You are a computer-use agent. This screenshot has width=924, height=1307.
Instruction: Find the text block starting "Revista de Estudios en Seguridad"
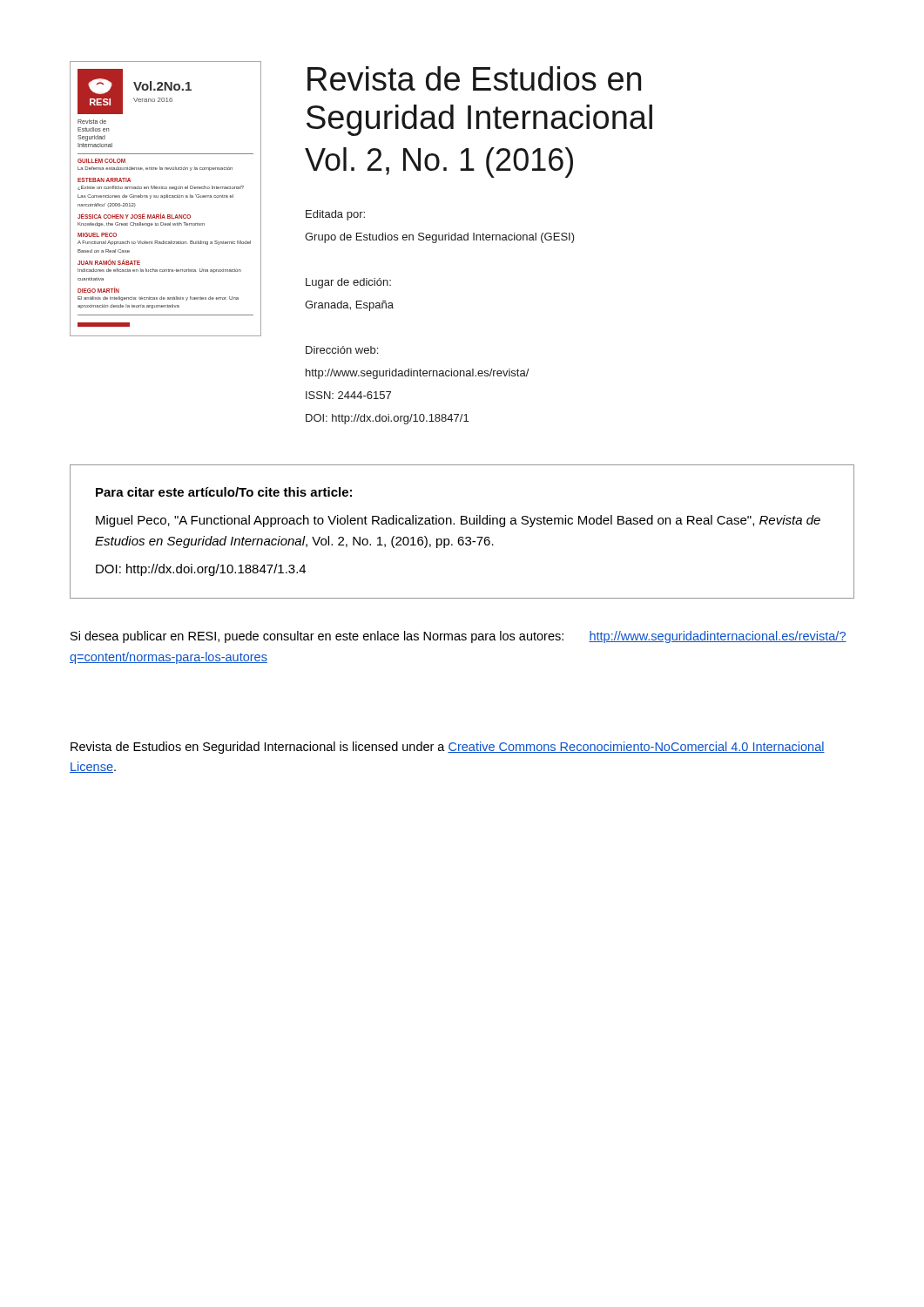(x=447, y=757)
